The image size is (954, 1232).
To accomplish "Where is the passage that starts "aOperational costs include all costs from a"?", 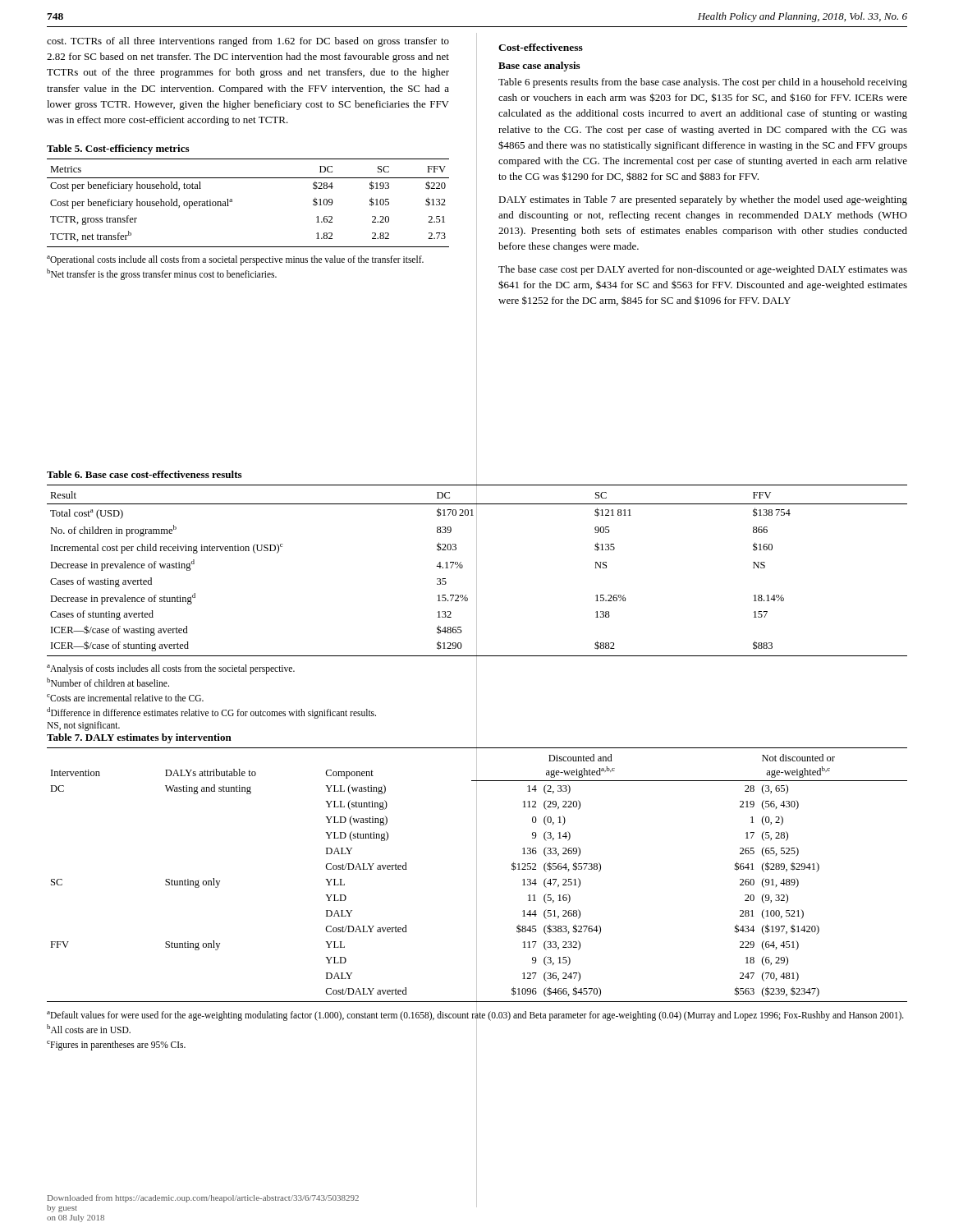I will coord(235,265).
